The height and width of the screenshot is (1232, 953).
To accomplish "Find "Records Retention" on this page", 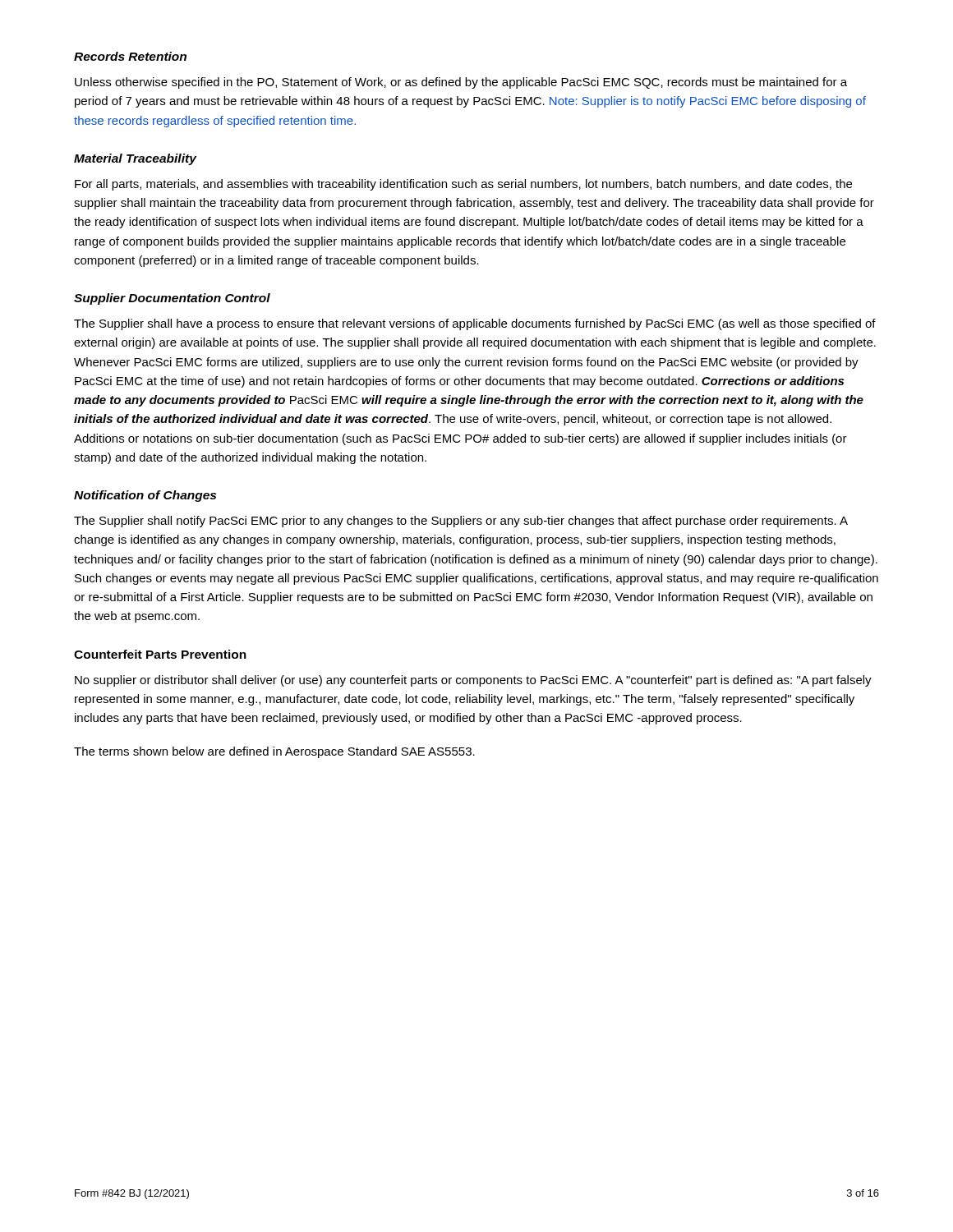I will pyautogui.click(x=131, y=56).
